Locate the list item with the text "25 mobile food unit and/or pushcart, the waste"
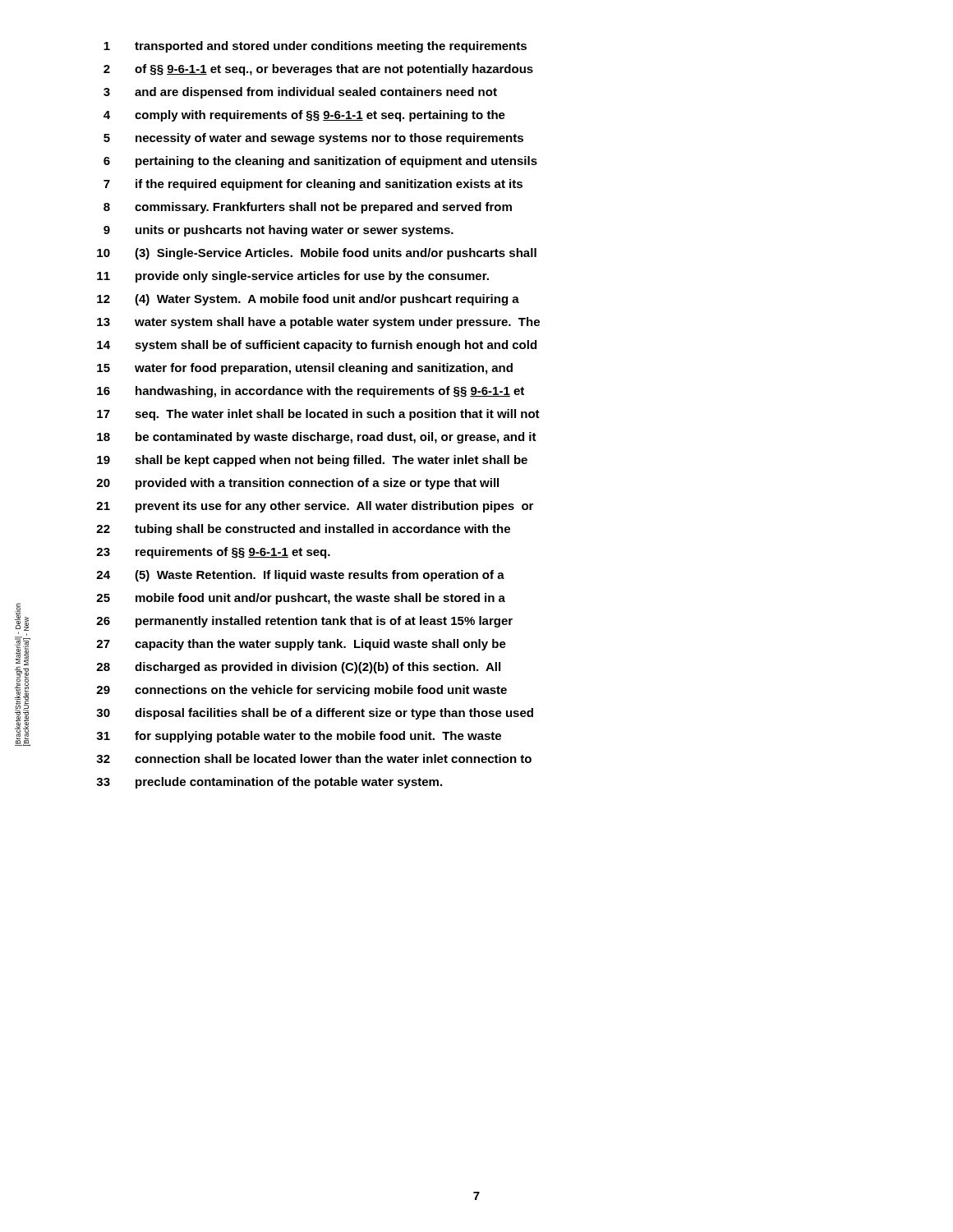 click(x=480, y=598)
